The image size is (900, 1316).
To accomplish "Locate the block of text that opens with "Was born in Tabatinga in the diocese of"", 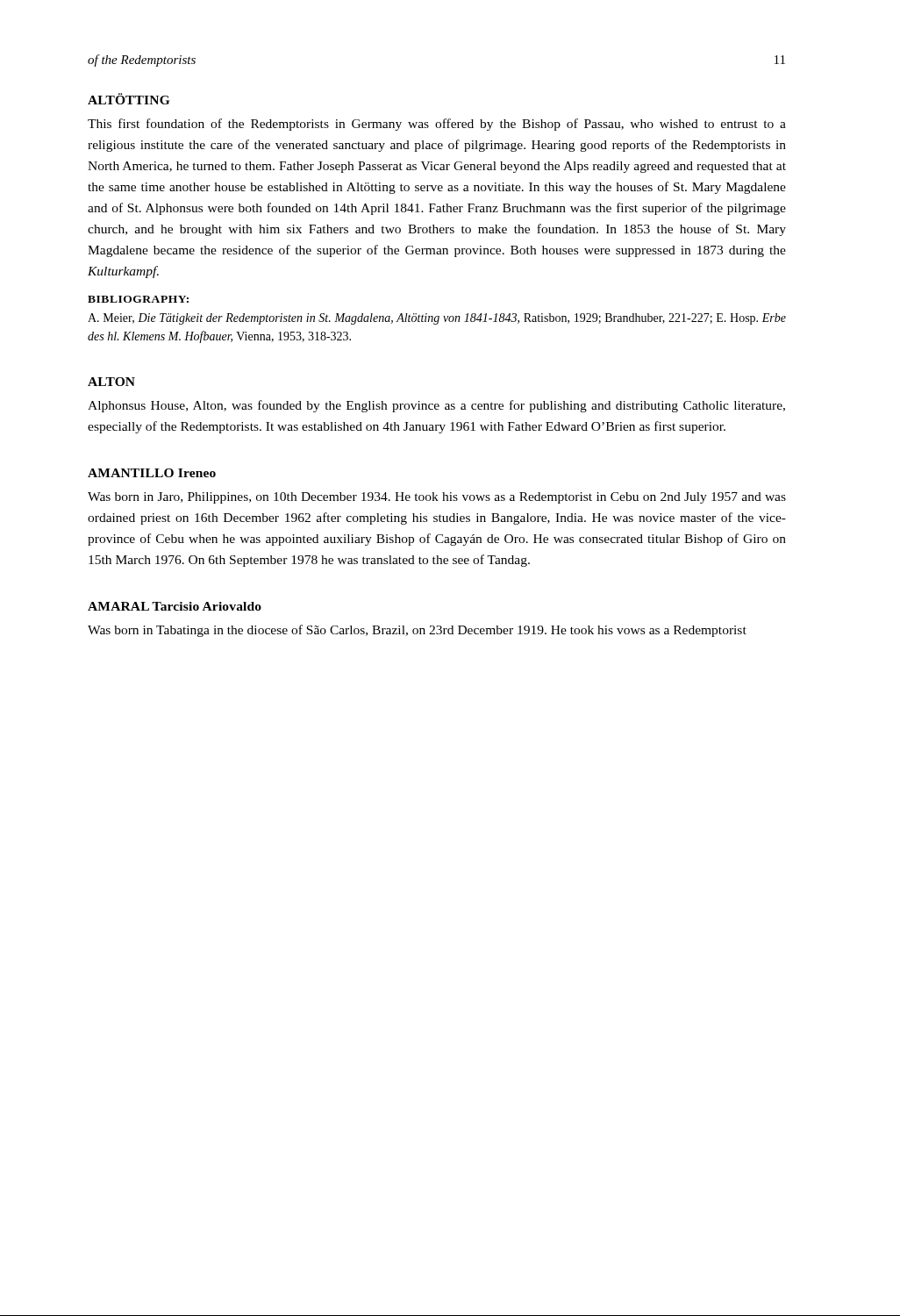I will (x=417, y=630).
